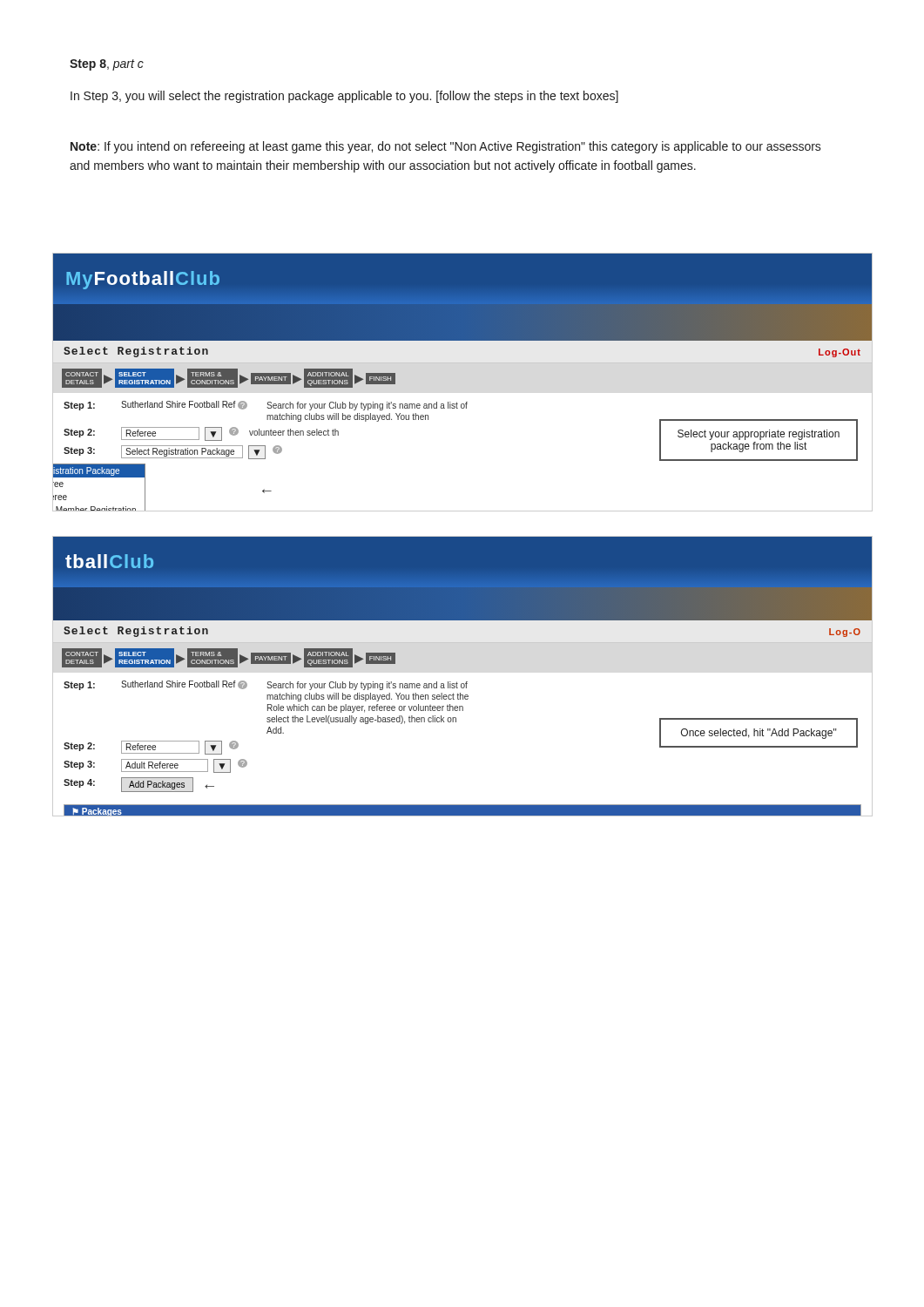Click where it says "Step 8, part c"
This screenshot has width=924, height=1307.
pos(107,64)
